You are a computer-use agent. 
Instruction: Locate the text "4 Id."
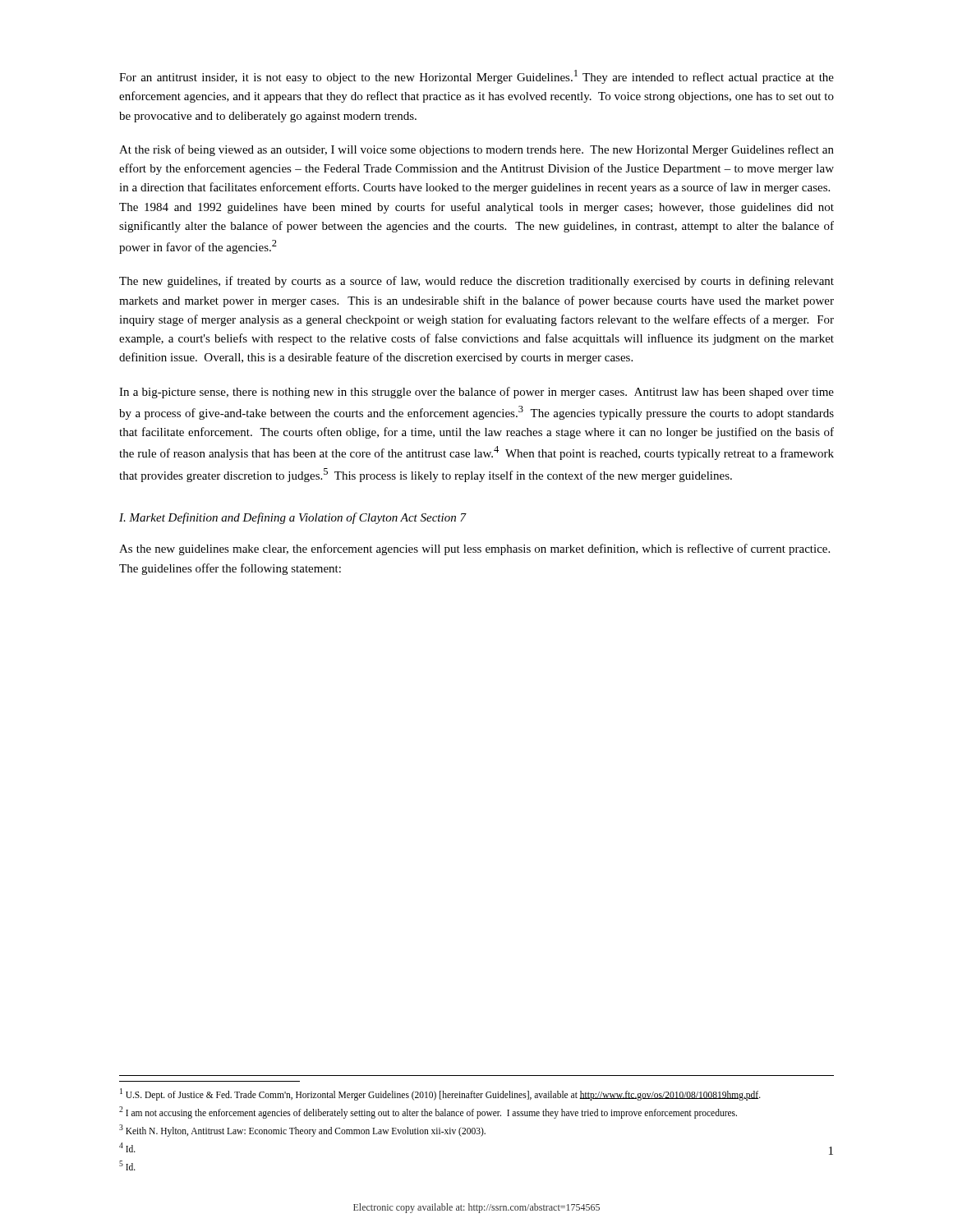(127, 1147)
